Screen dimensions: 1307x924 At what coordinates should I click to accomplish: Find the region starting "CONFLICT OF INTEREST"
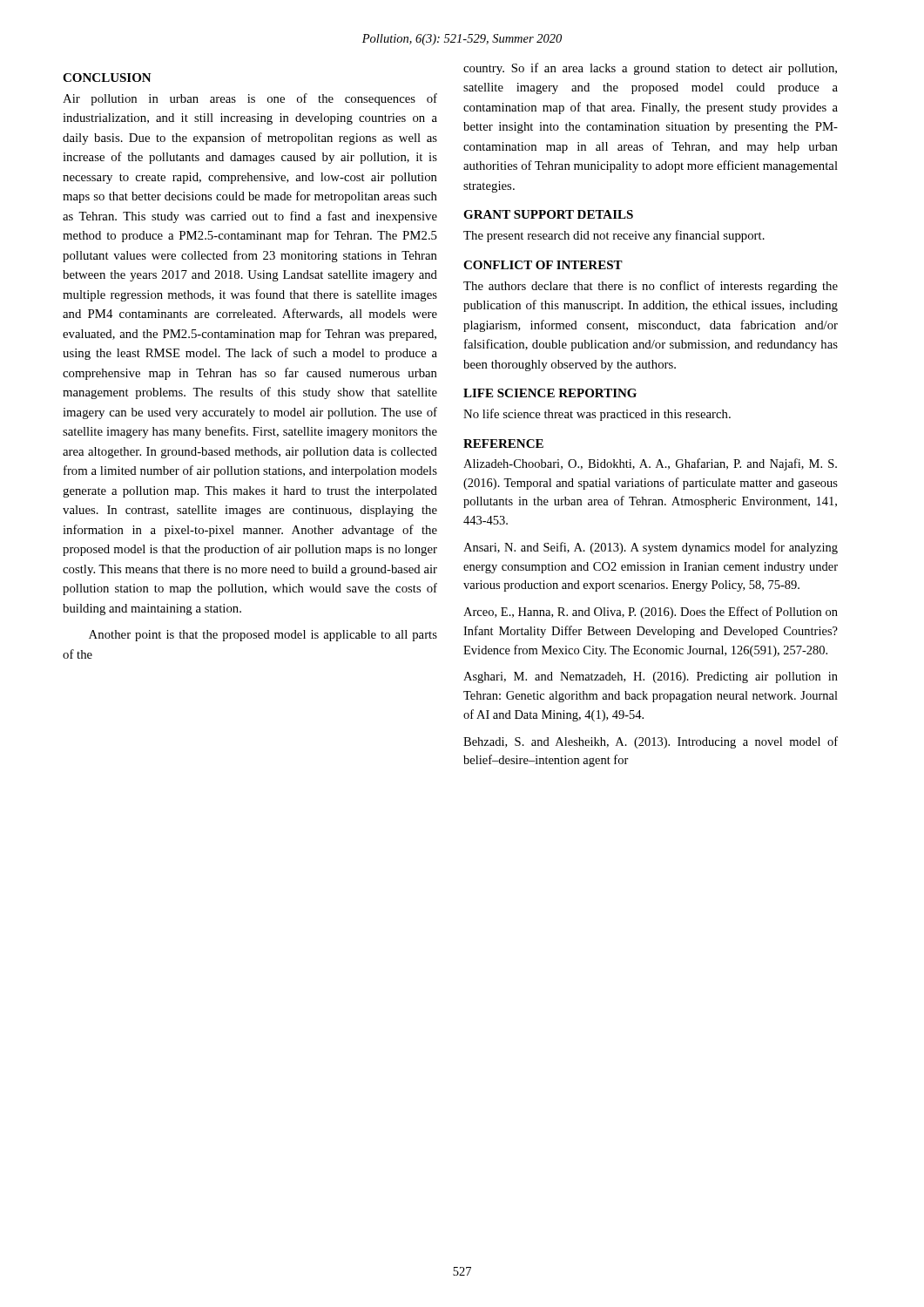coord(543,265)
